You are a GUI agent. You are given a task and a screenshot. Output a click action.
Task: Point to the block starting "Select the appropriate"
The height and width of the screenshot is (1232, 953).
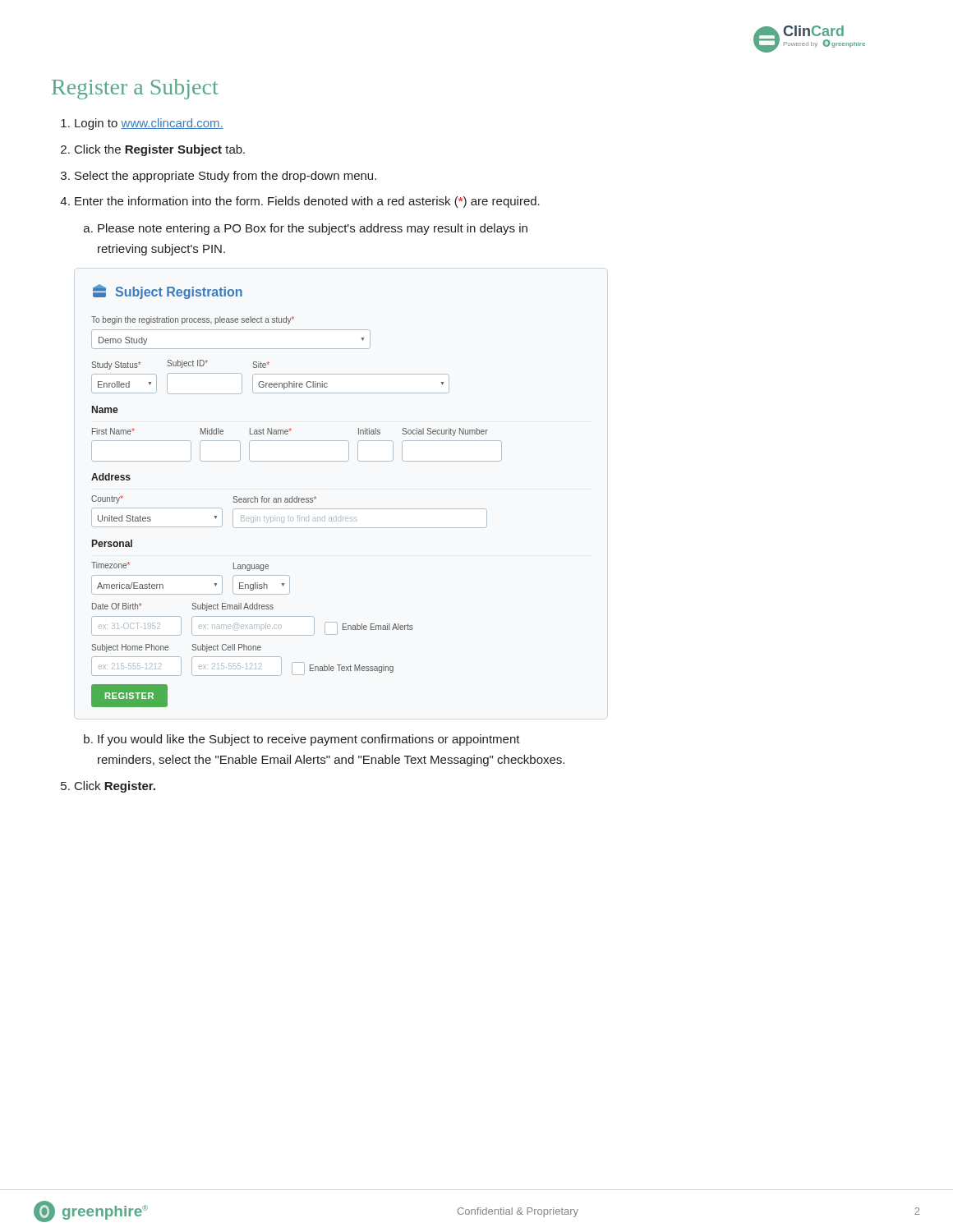[226, 175]
